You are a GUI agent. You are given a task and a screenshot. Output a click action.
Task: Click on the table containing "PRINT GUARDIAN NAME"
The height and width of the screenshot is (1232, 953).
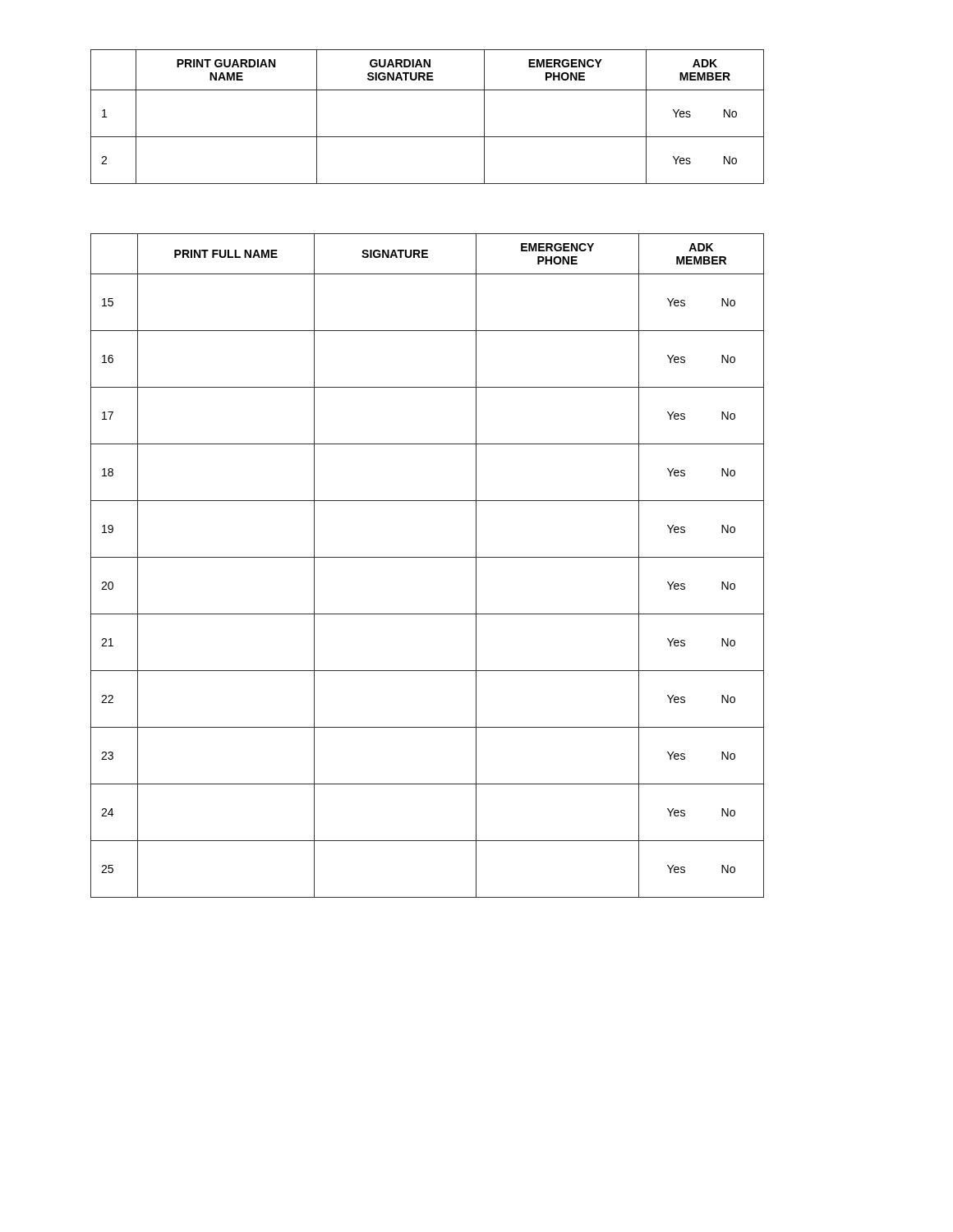click(x=476, y=117)
